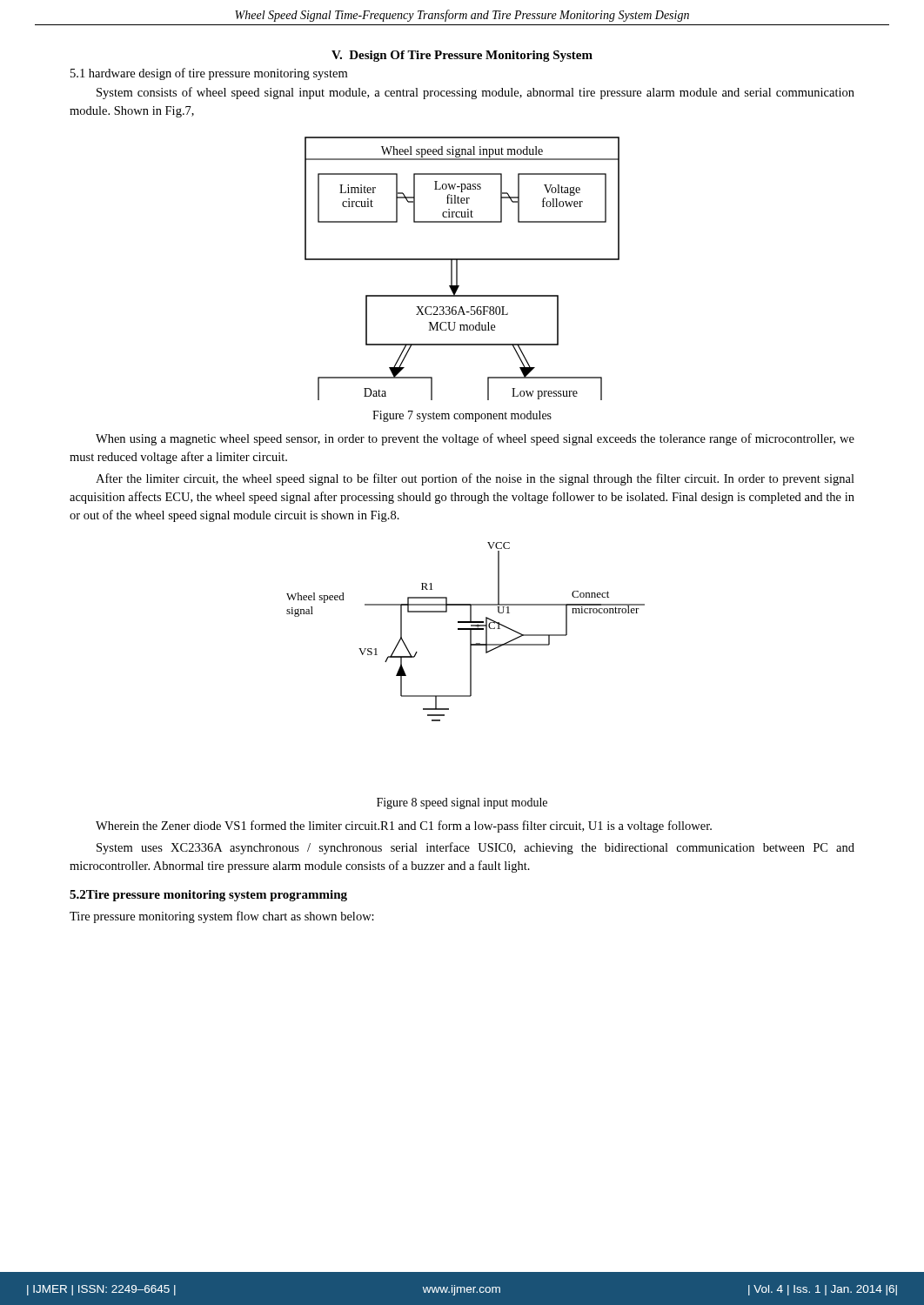This screenshot has width=924, height=1305.
Task: Locate the block of text that opens with "System consists of"
Action: tap(462, 101)
